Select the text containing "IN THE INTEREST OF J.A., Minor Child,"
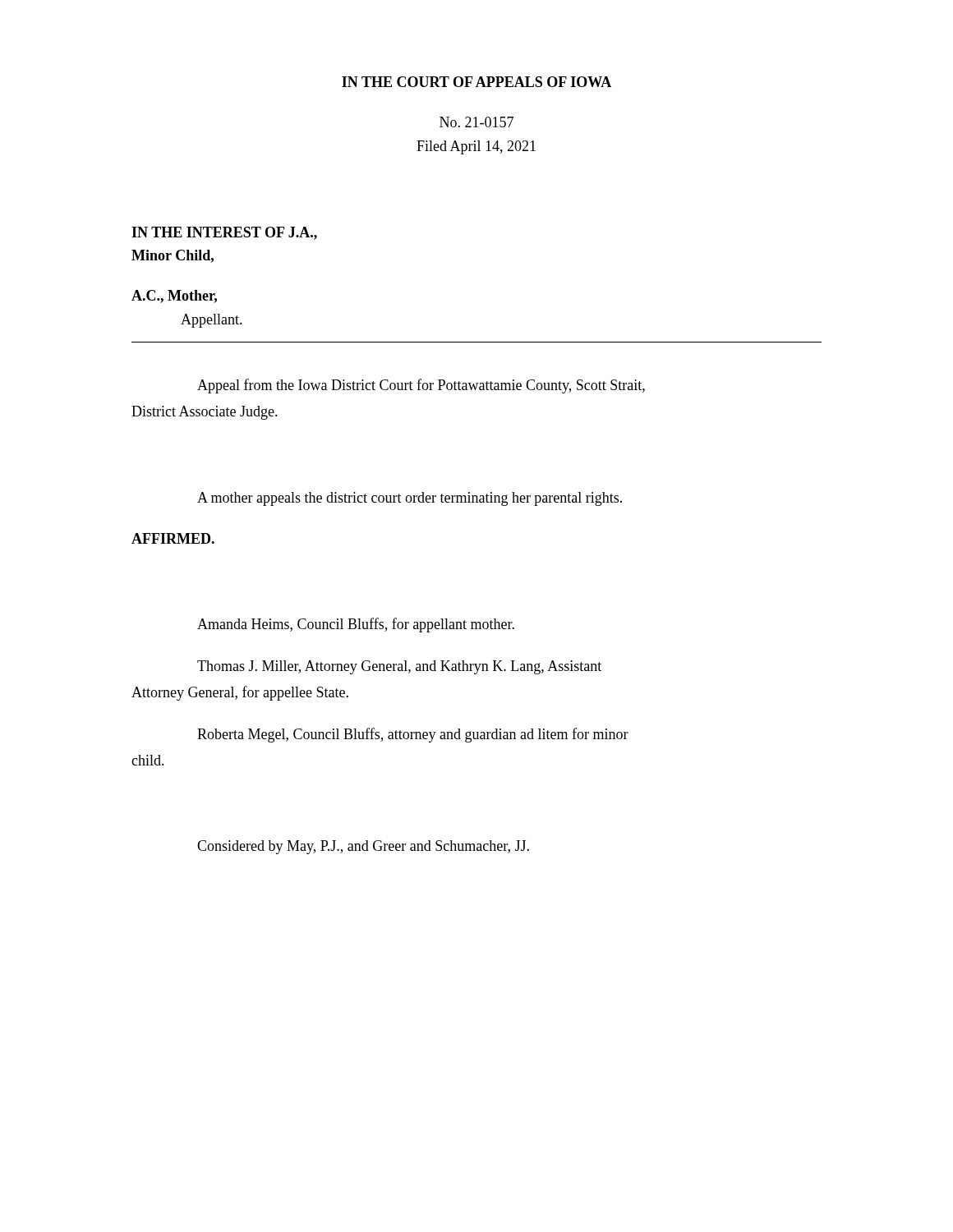953x1232 pixels. pos(224,244)
